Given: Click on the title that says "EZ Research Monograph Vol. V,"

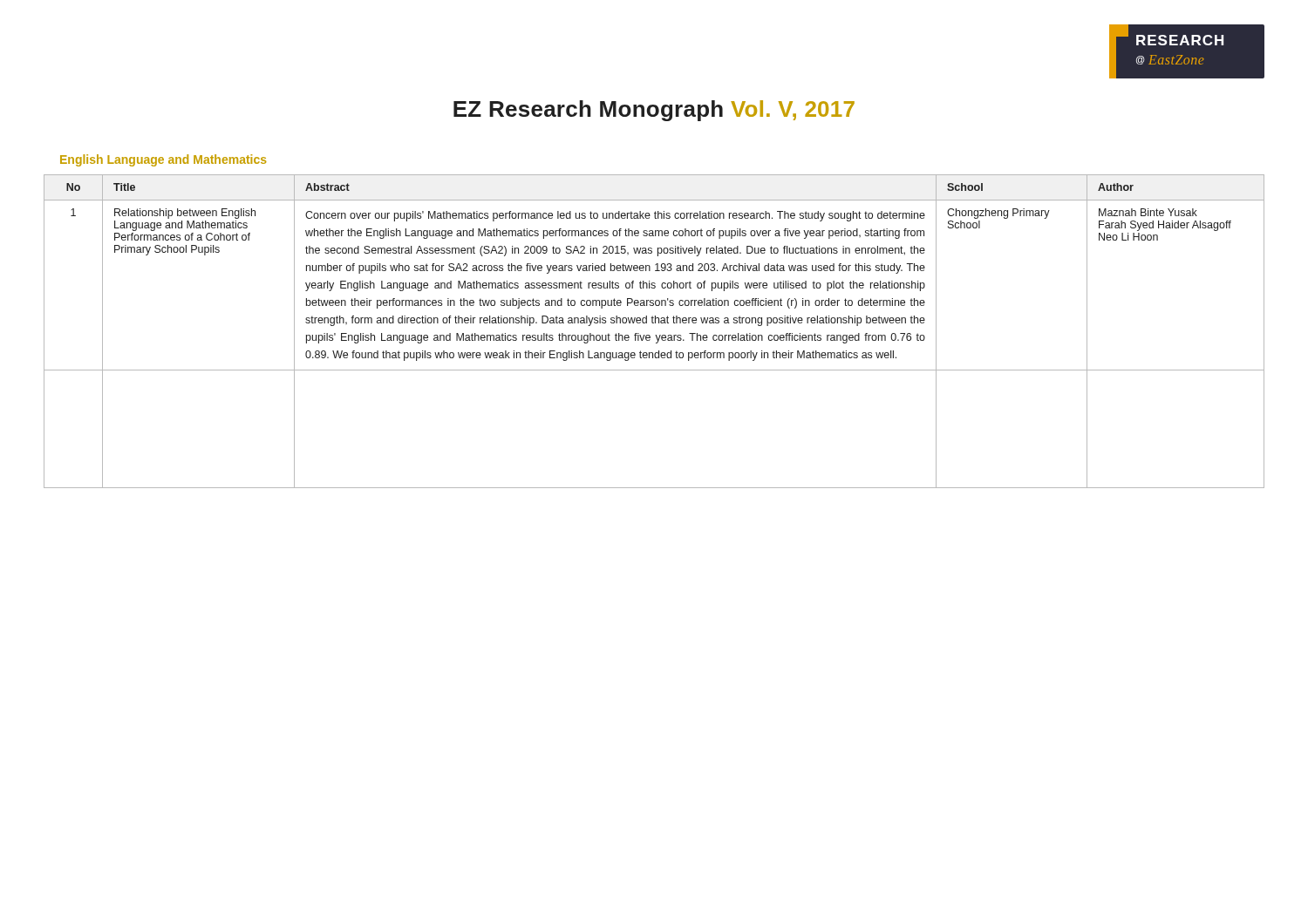Looking at the screenshot, I should [x=654, y=109].
